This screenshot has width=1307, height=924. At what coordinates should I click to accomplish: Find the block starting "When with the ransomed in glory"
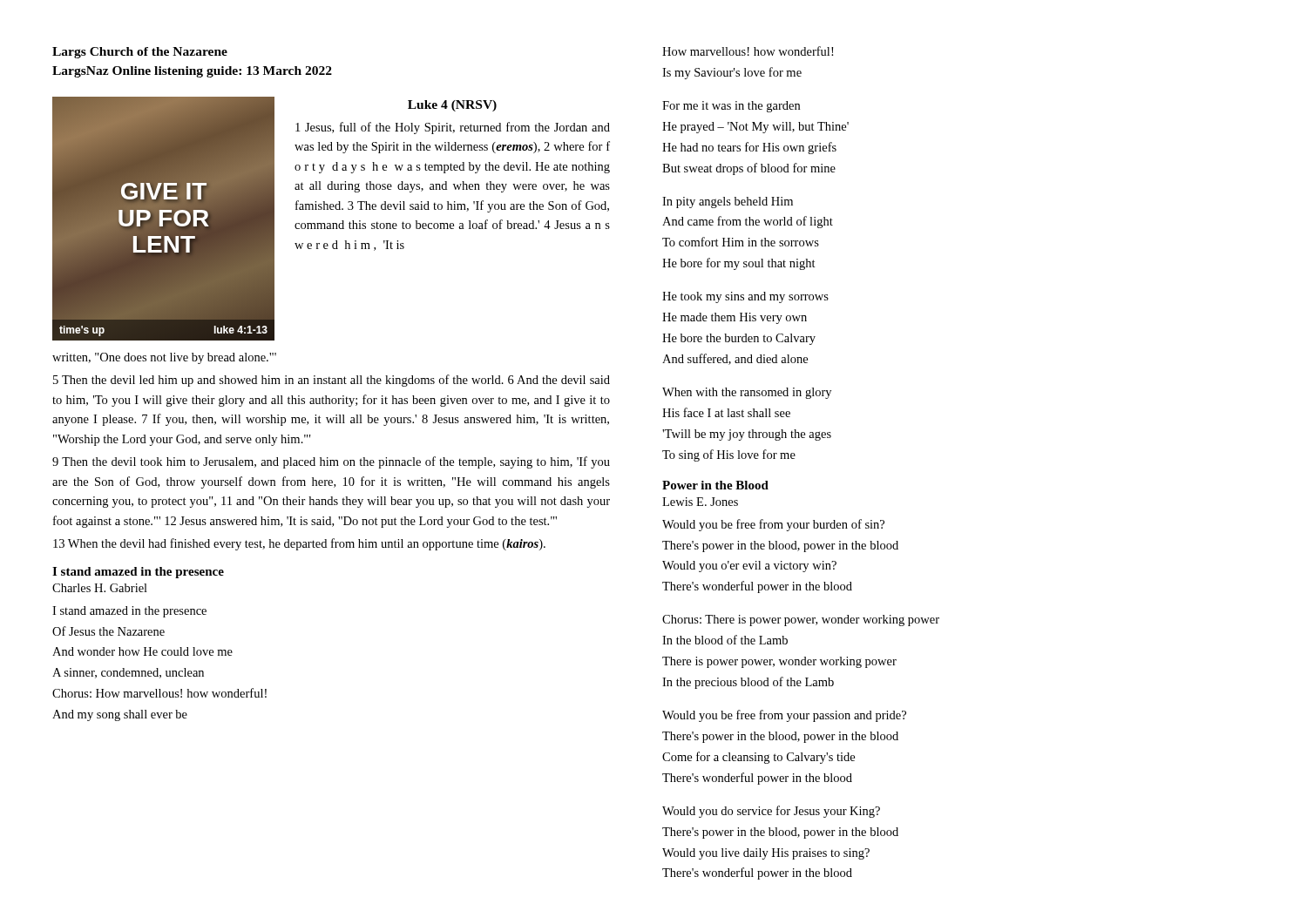tap(747, 423)
